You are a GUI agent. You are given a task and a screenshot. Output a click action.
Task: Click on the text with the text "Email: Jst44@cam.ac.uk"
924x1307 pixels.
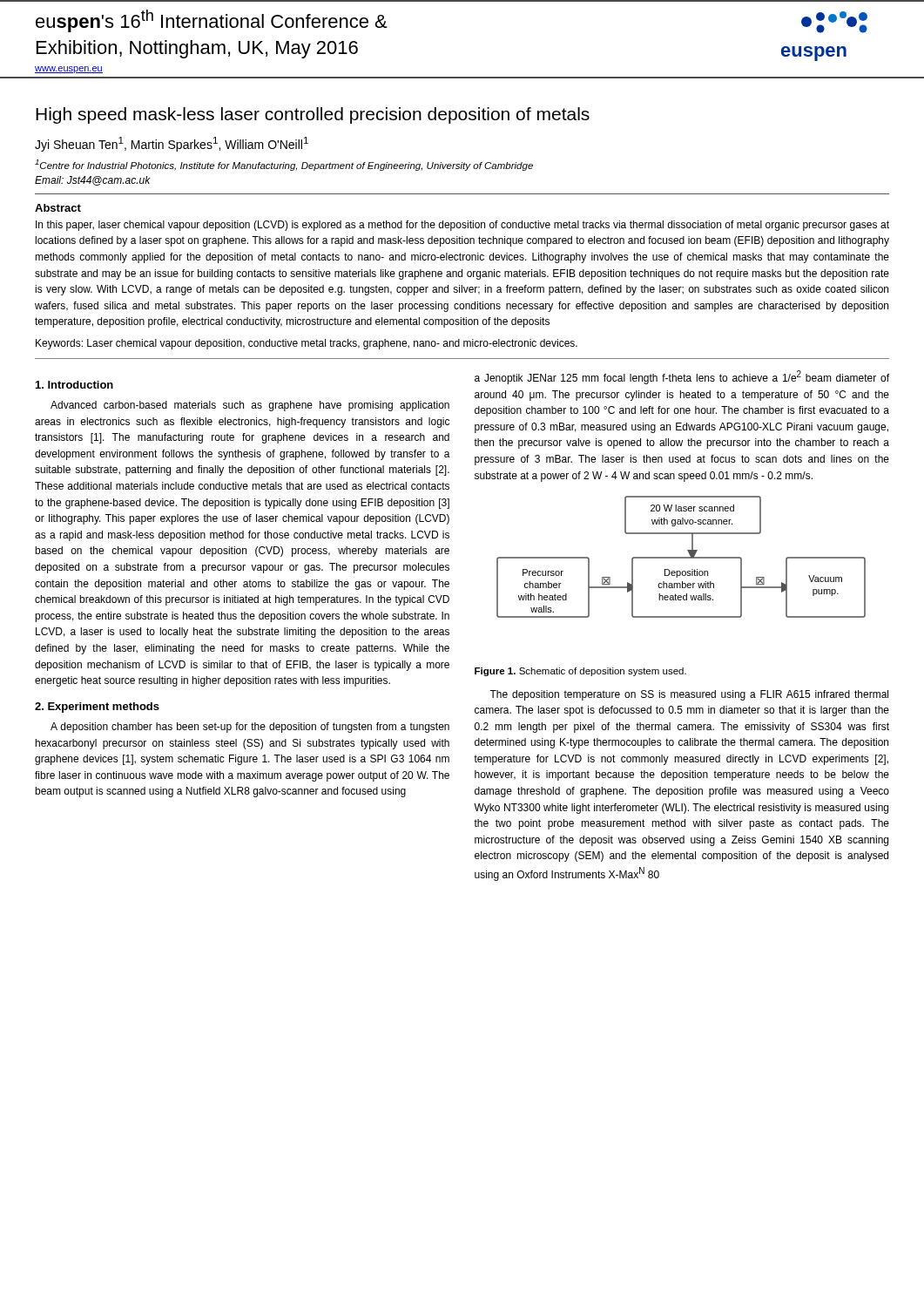(x=462, y=180)
